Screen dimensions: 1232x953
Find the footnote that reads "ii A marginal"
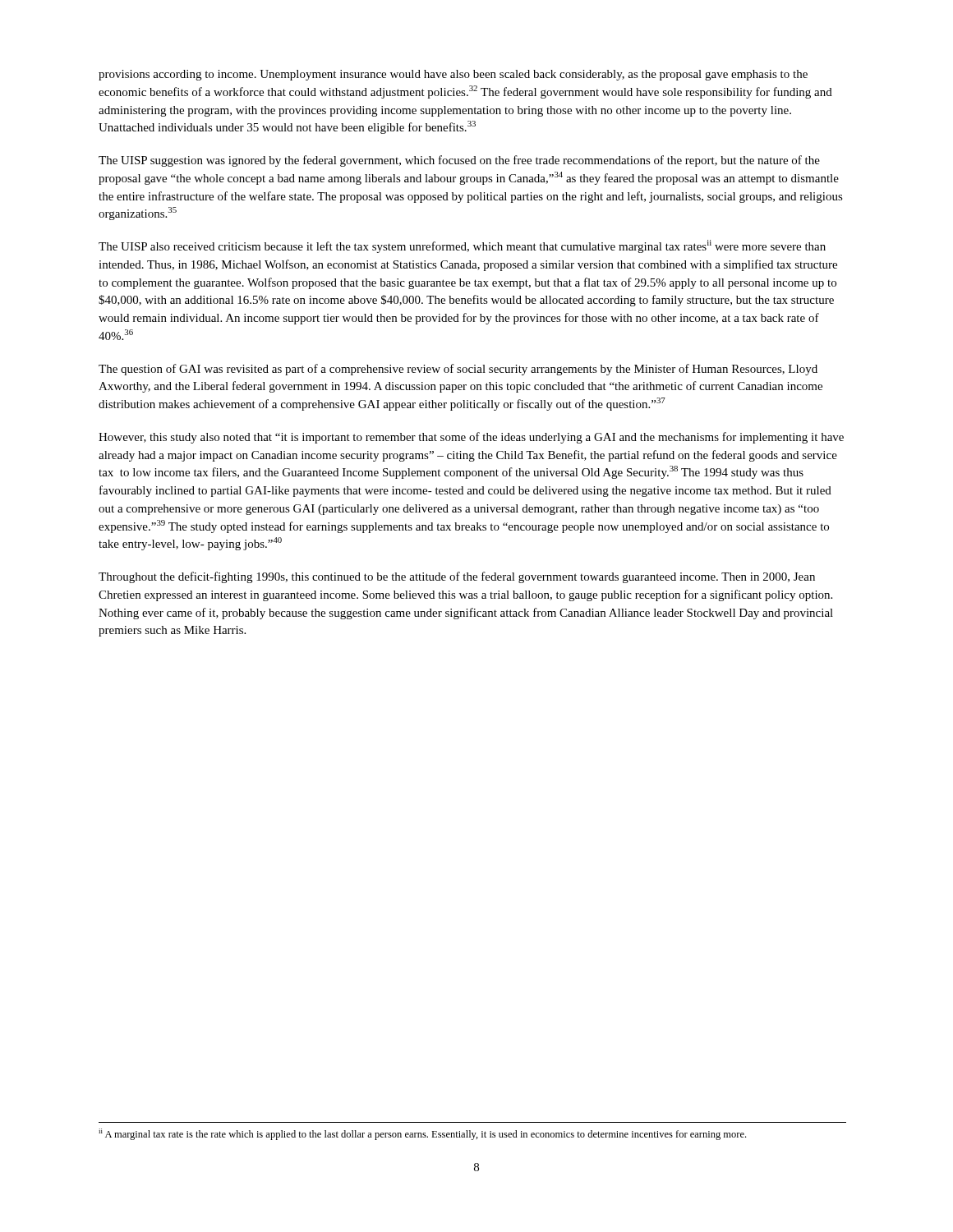(x=423, y=1133)
